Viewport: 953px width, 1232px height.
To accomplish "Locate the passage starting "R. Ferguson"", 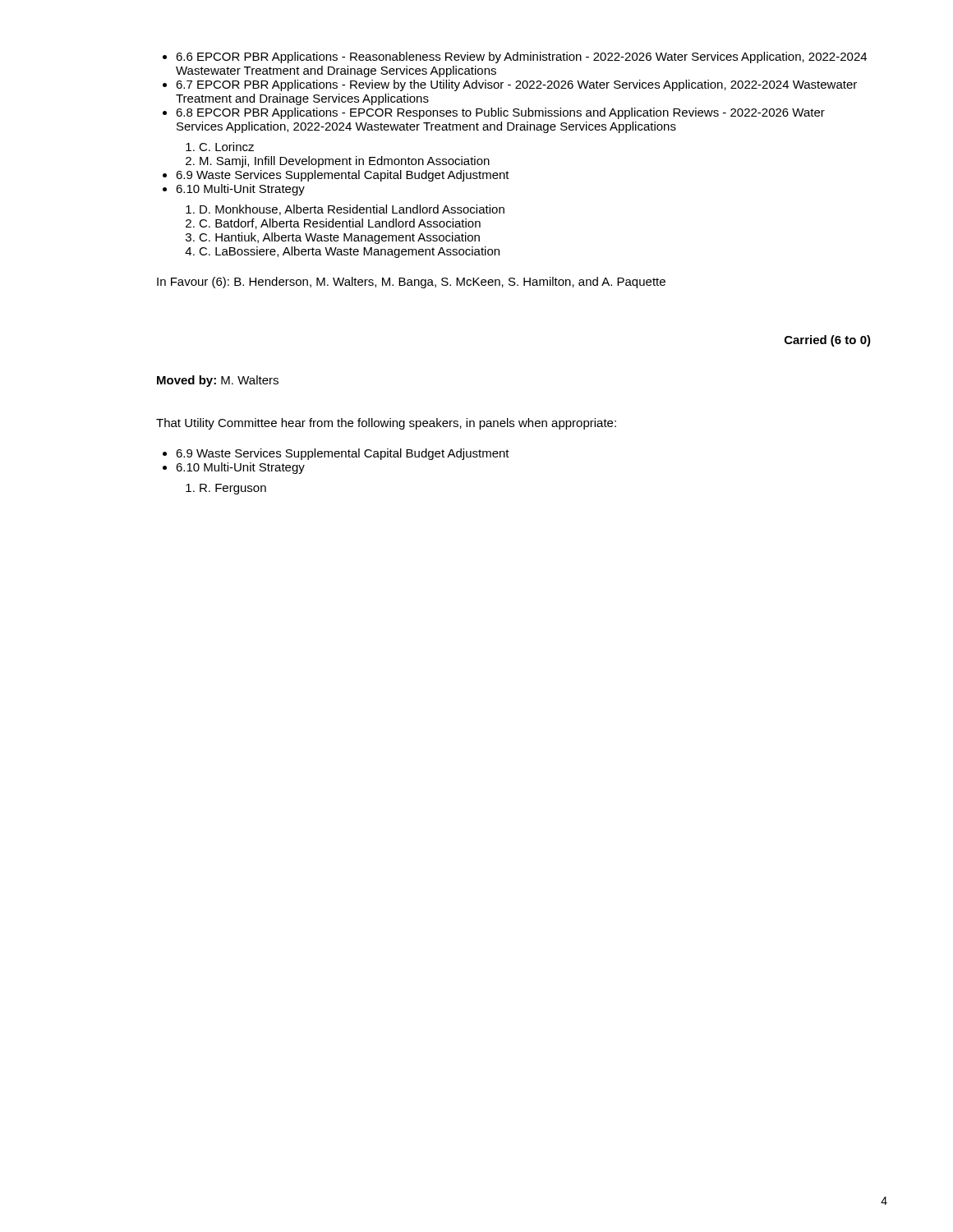I will tap(233, 489).
